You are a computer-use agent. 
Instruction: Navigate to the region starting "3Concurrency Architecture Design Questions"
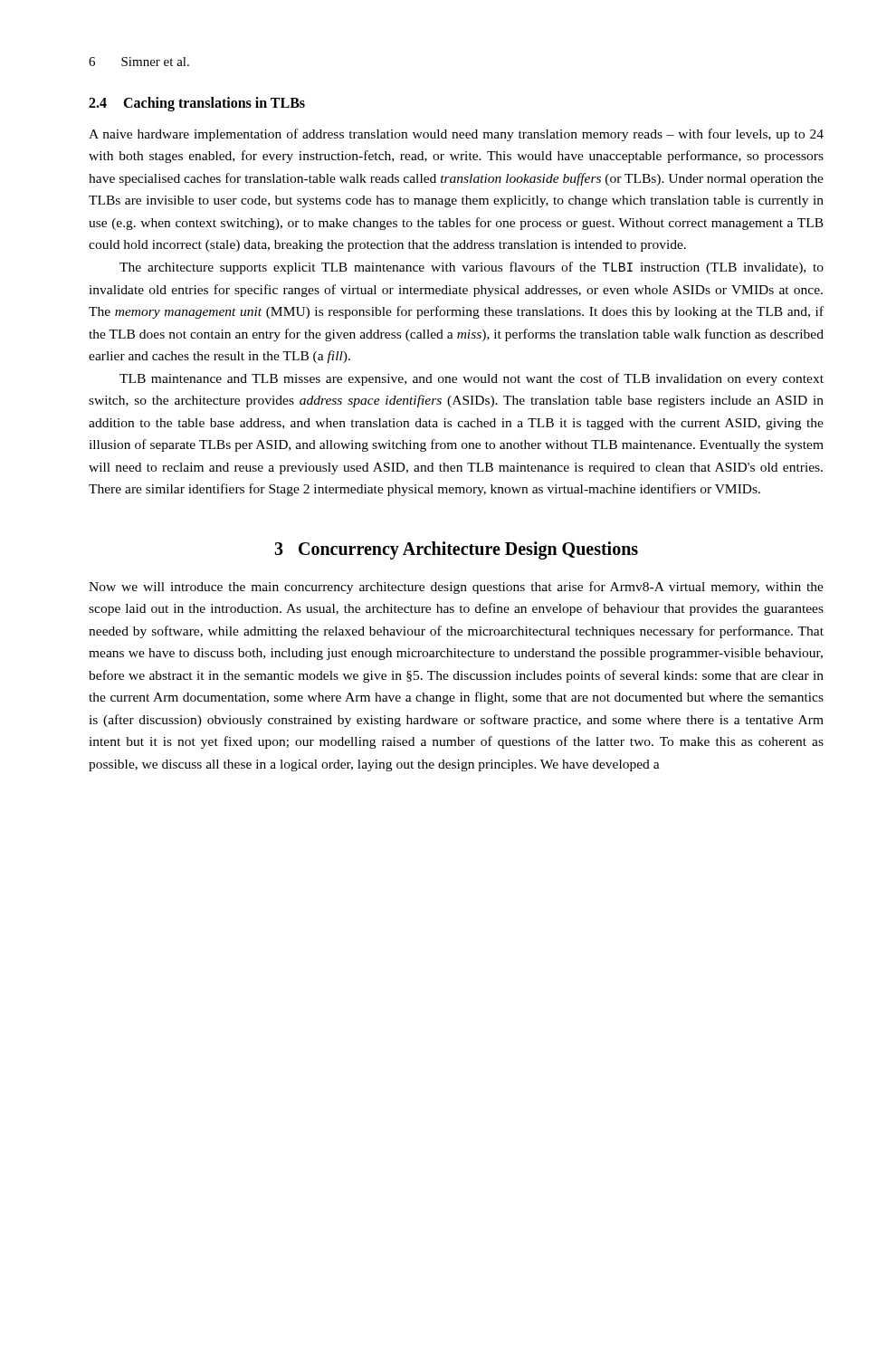coord(456,549)
